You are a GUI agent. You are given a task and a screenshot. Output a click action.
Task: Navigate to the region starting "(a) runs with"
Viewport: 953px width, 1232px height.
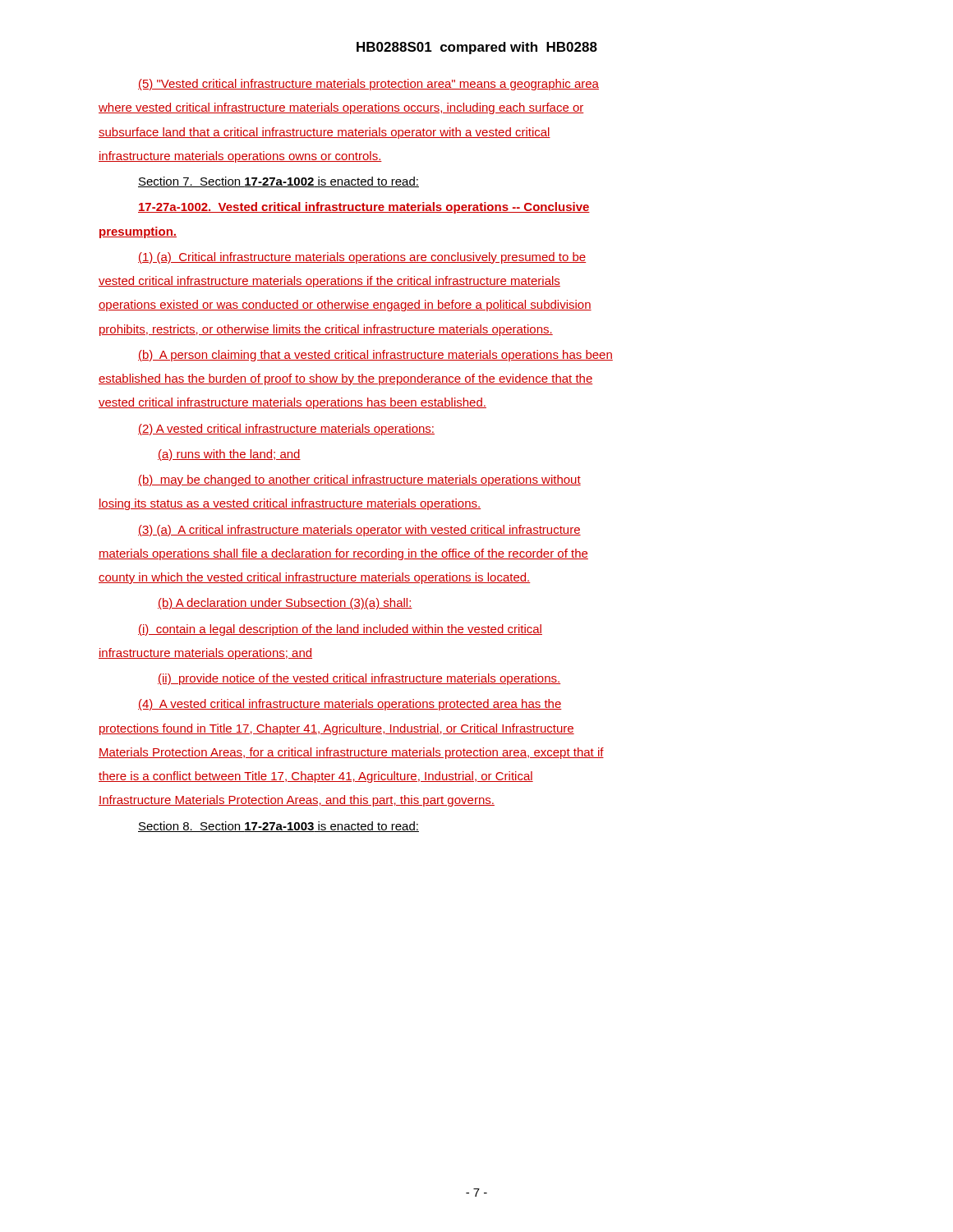(x=229, y=455)
